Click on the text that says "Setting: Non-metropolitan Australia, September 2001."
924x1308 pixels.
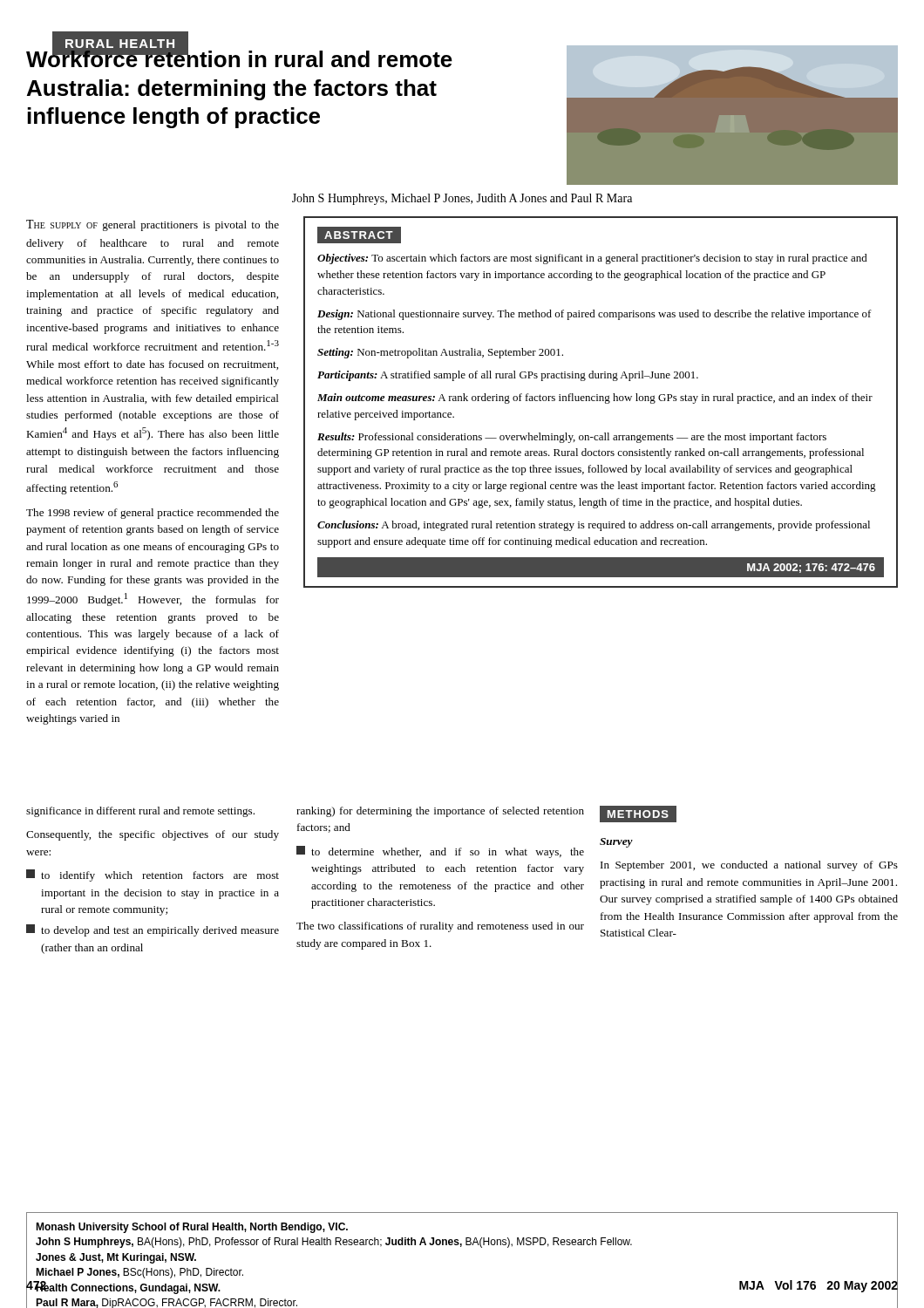[x=441, y=352]
